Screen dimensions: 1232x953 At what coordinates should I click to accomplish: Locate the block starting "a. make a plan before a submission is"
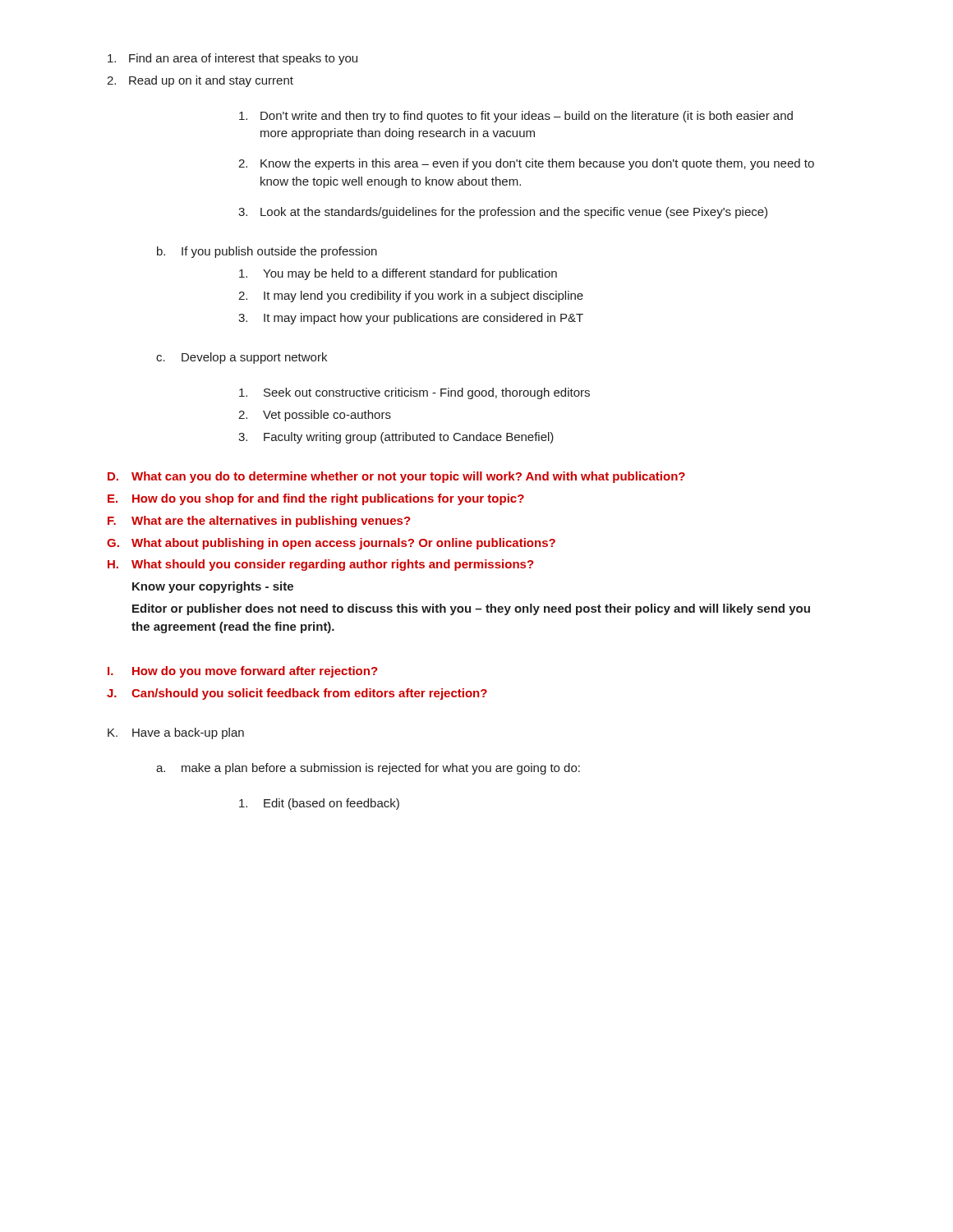pos(368,768)
